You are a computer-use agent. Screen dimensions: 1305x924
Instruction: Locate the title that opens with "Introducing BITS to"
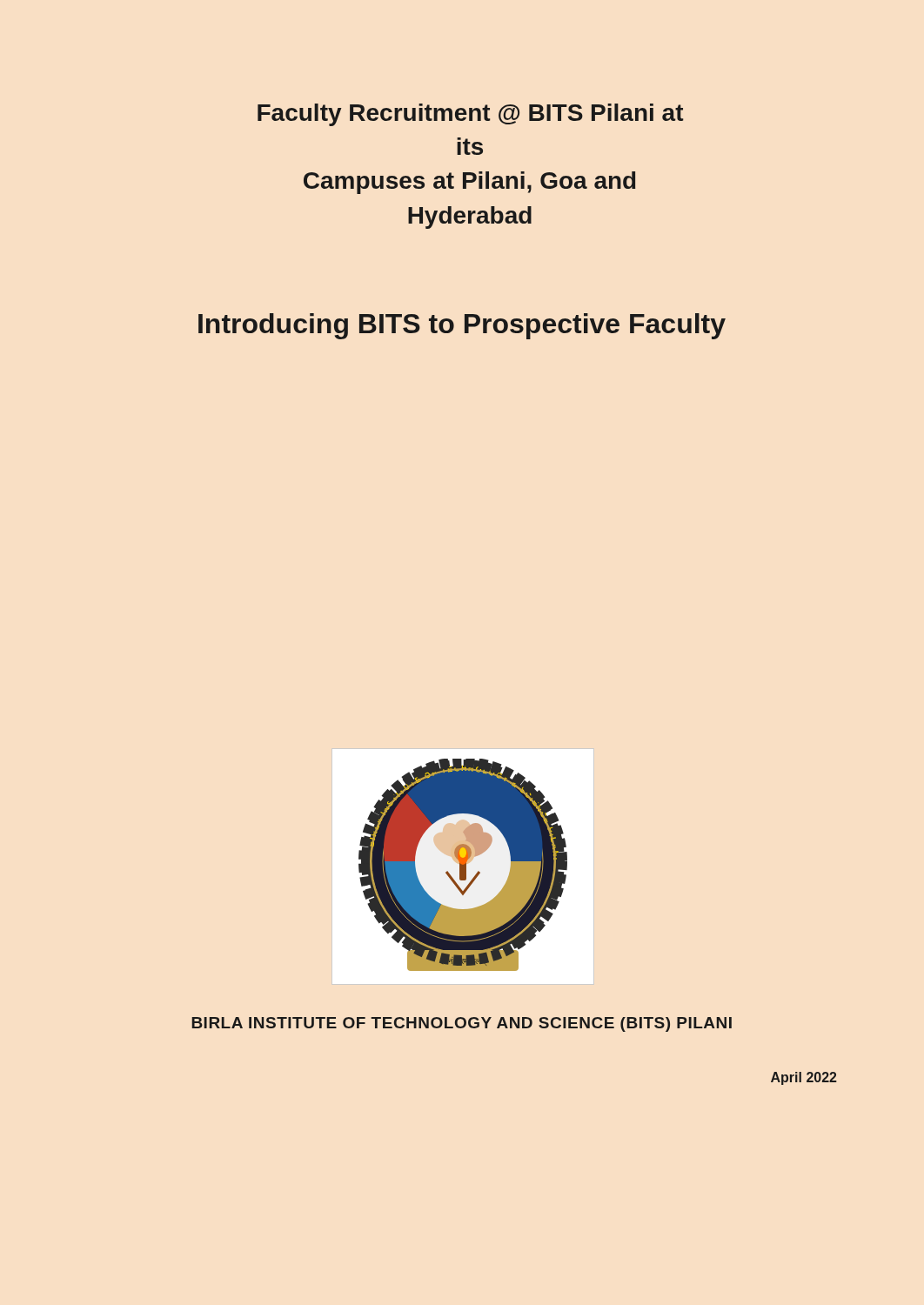tap(461, 324)
